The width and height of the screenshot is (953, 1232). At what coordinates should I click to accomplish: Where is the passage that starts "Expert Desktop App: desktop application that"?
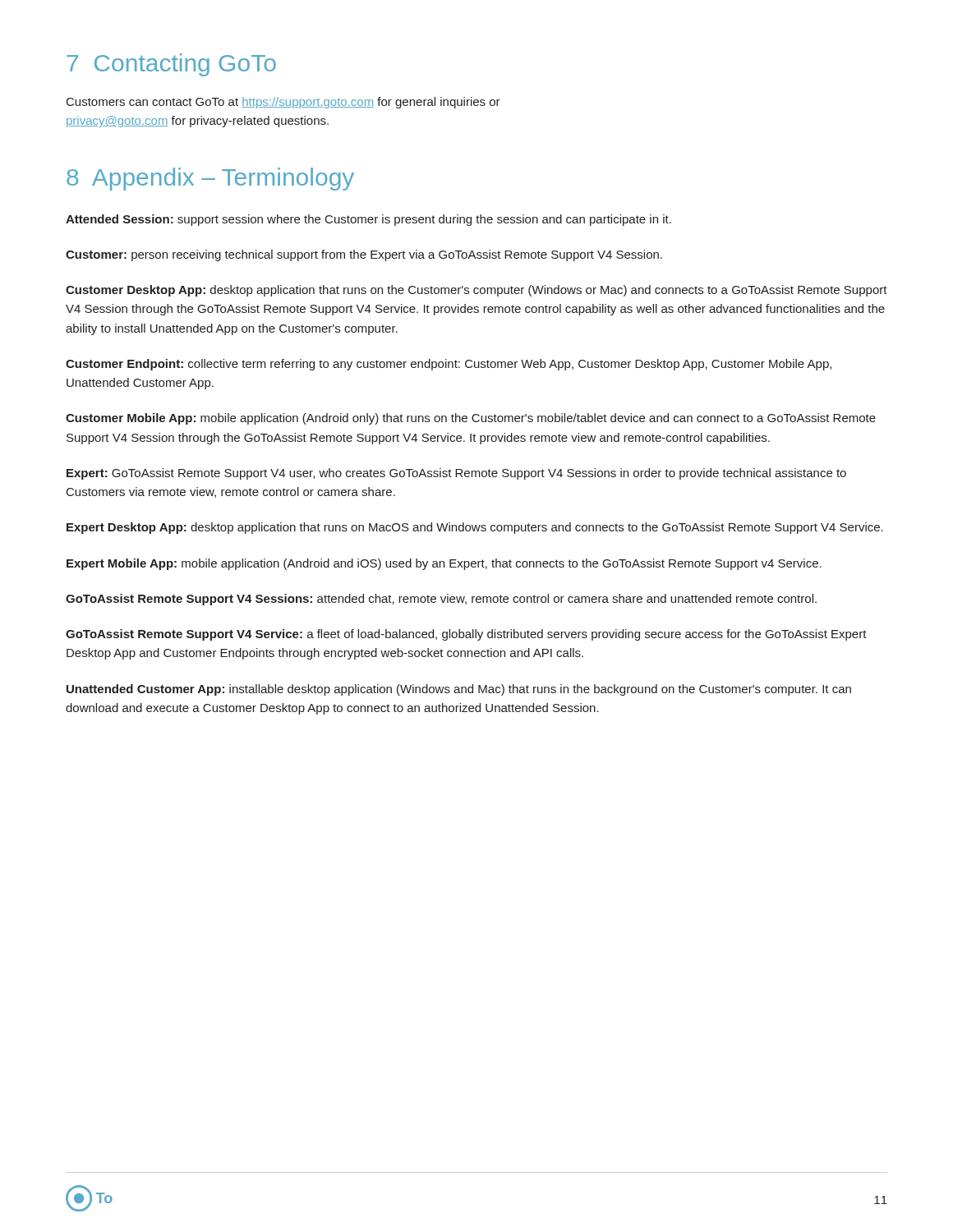[476, 527]
